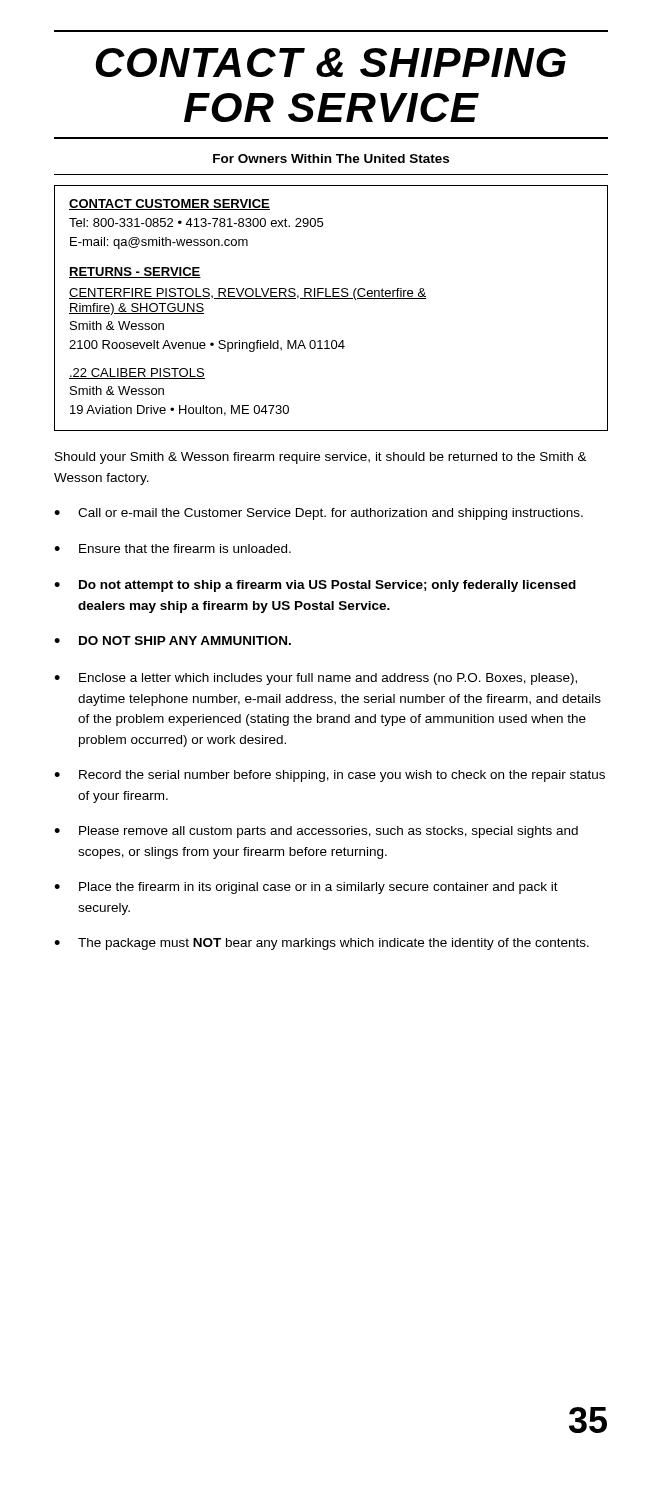The height and width of the screenshot is (1500, 662).
Task: Where is the passage that starts "• Ensure that the firearm"?
Action: [x=172, y=548]
